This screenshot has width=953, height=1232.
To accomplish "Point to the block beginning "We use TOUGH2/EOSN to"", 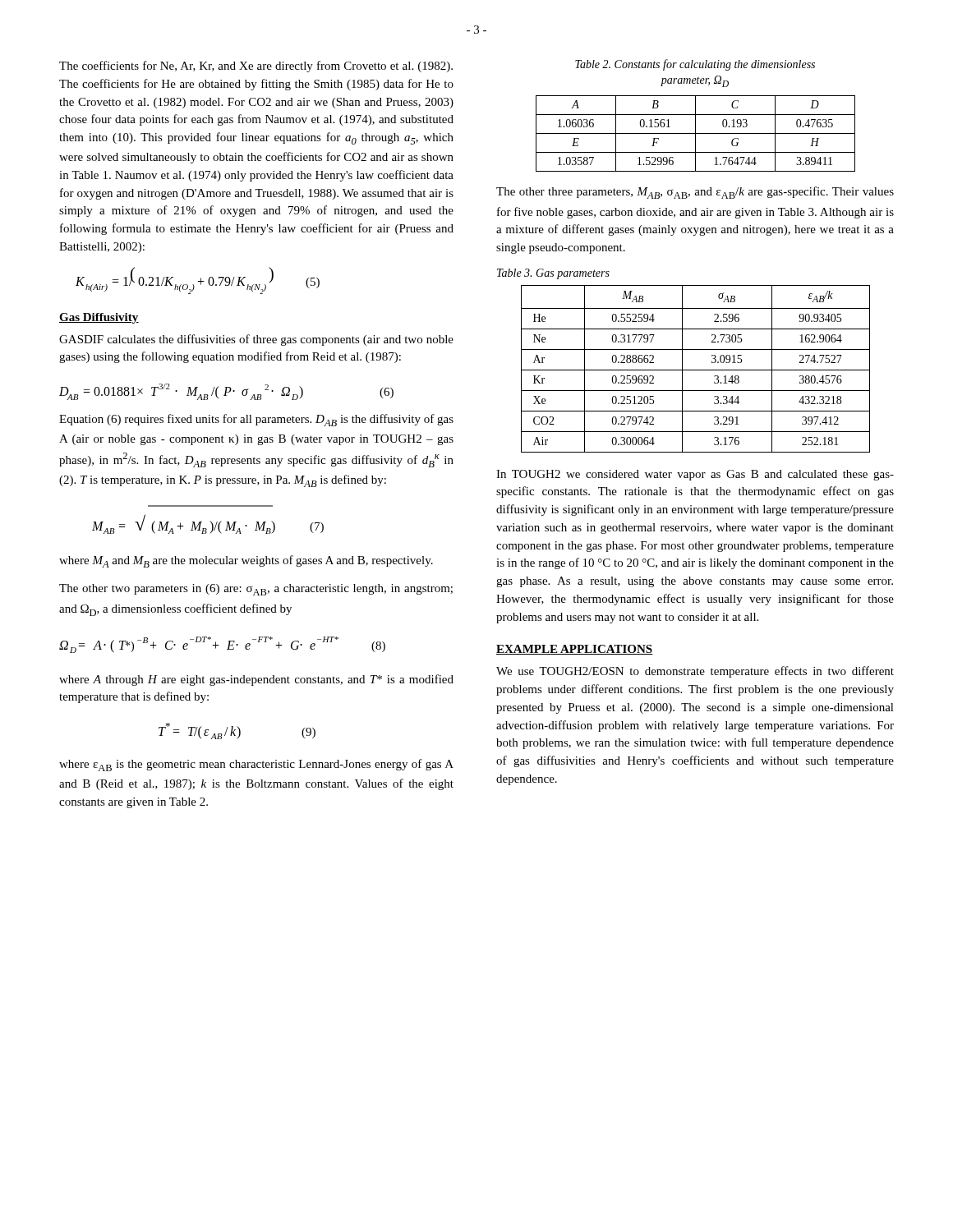I will [695, 726].
